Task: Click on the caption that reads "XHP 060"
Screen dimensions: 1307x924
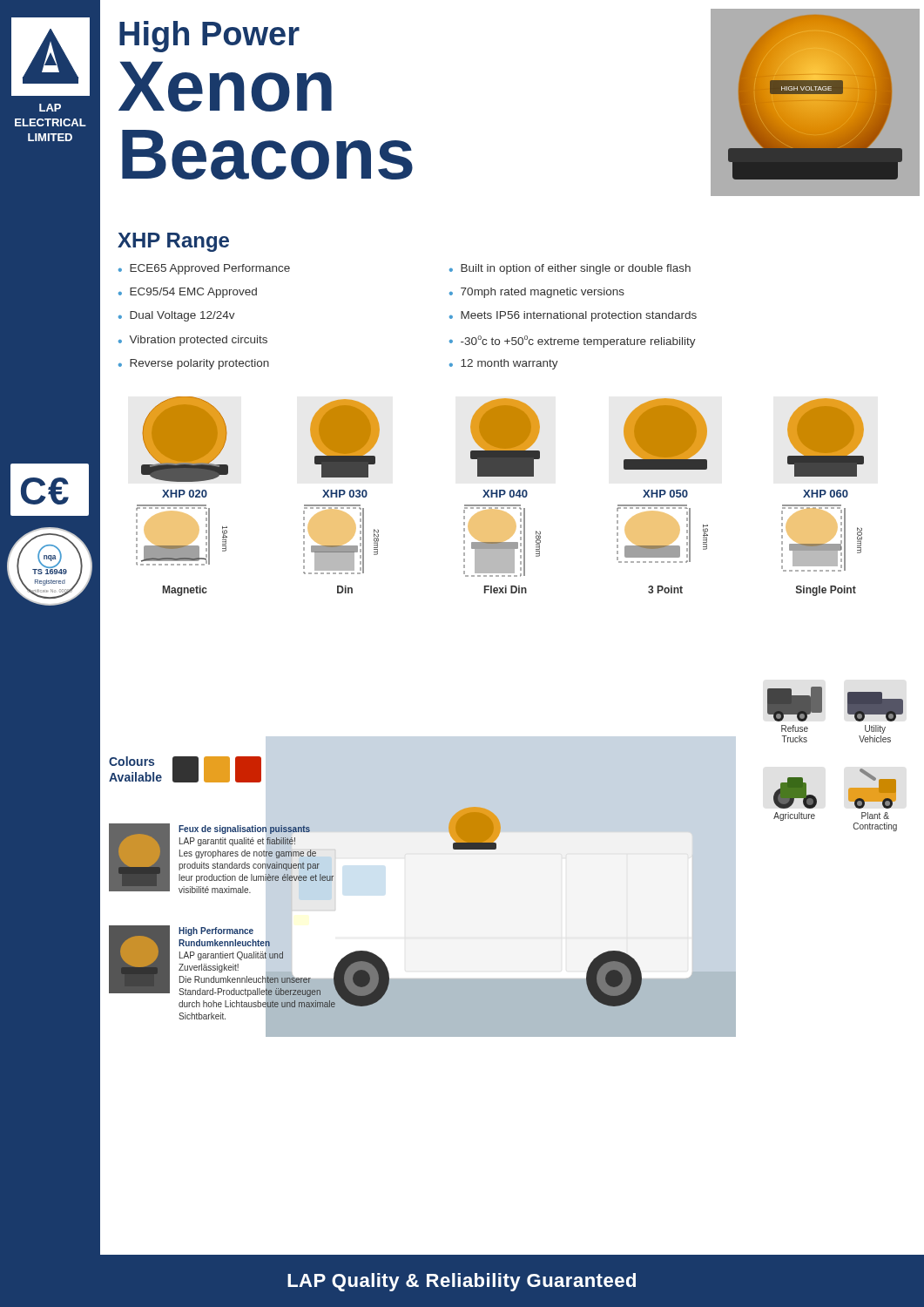Action: pyautogui.click(x=826, y=494)
